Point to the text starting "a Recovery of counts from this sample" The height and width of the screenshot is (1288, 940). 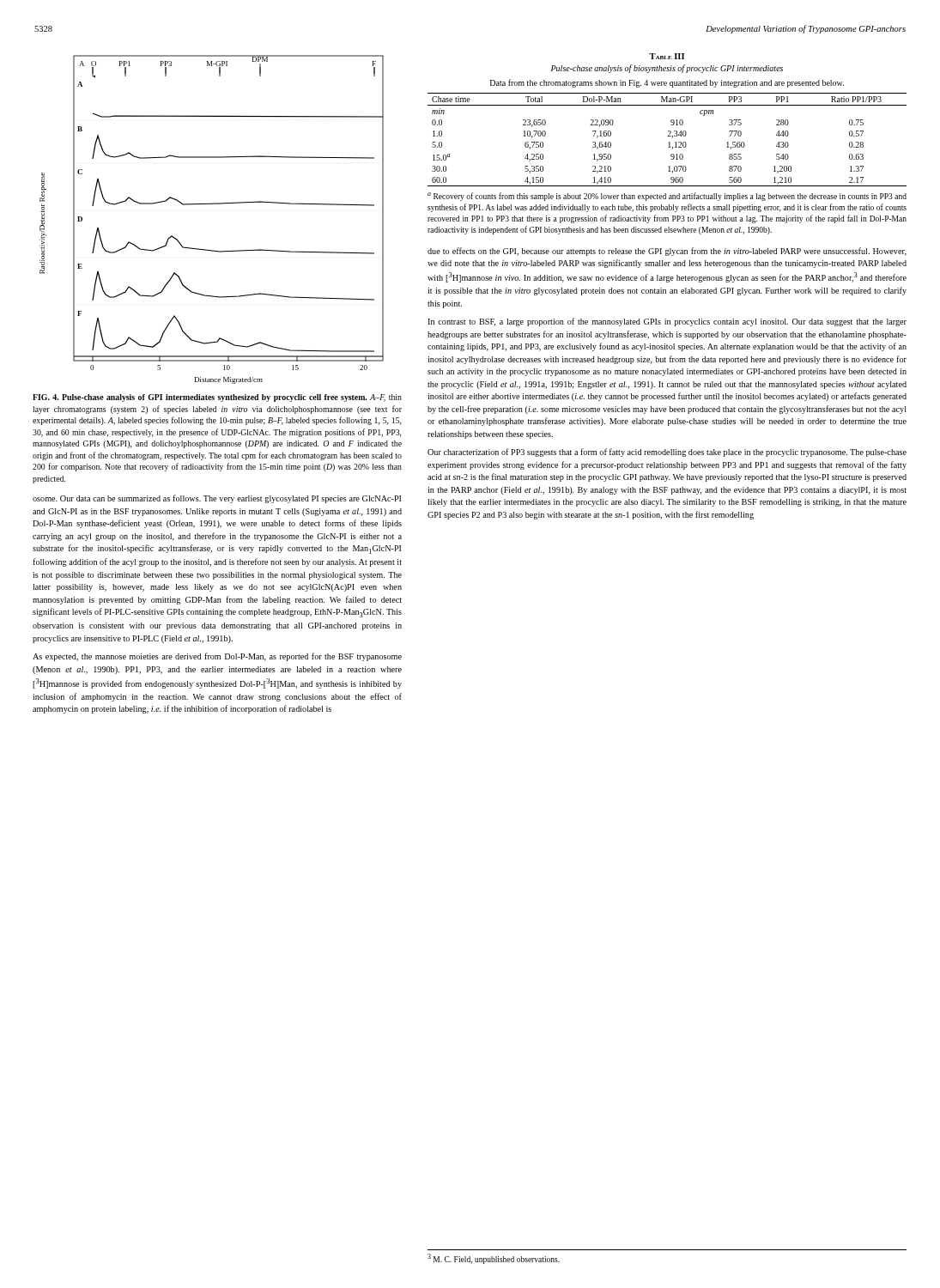tap(667, 212)
